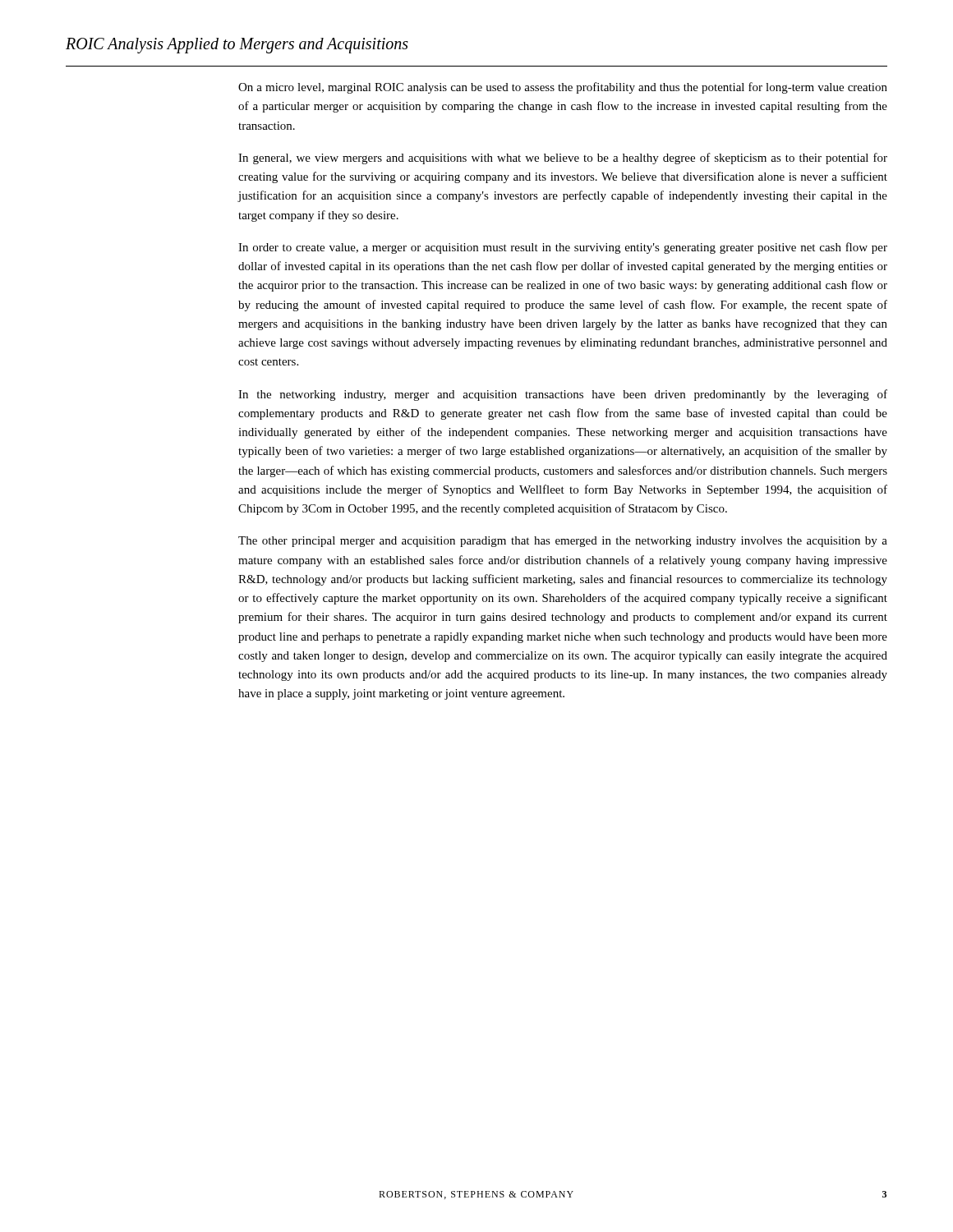Where is the passage that starts "In order to"?
Image resolution: width=953 pixels, height=1232 pixels.
tap(563, 304)
